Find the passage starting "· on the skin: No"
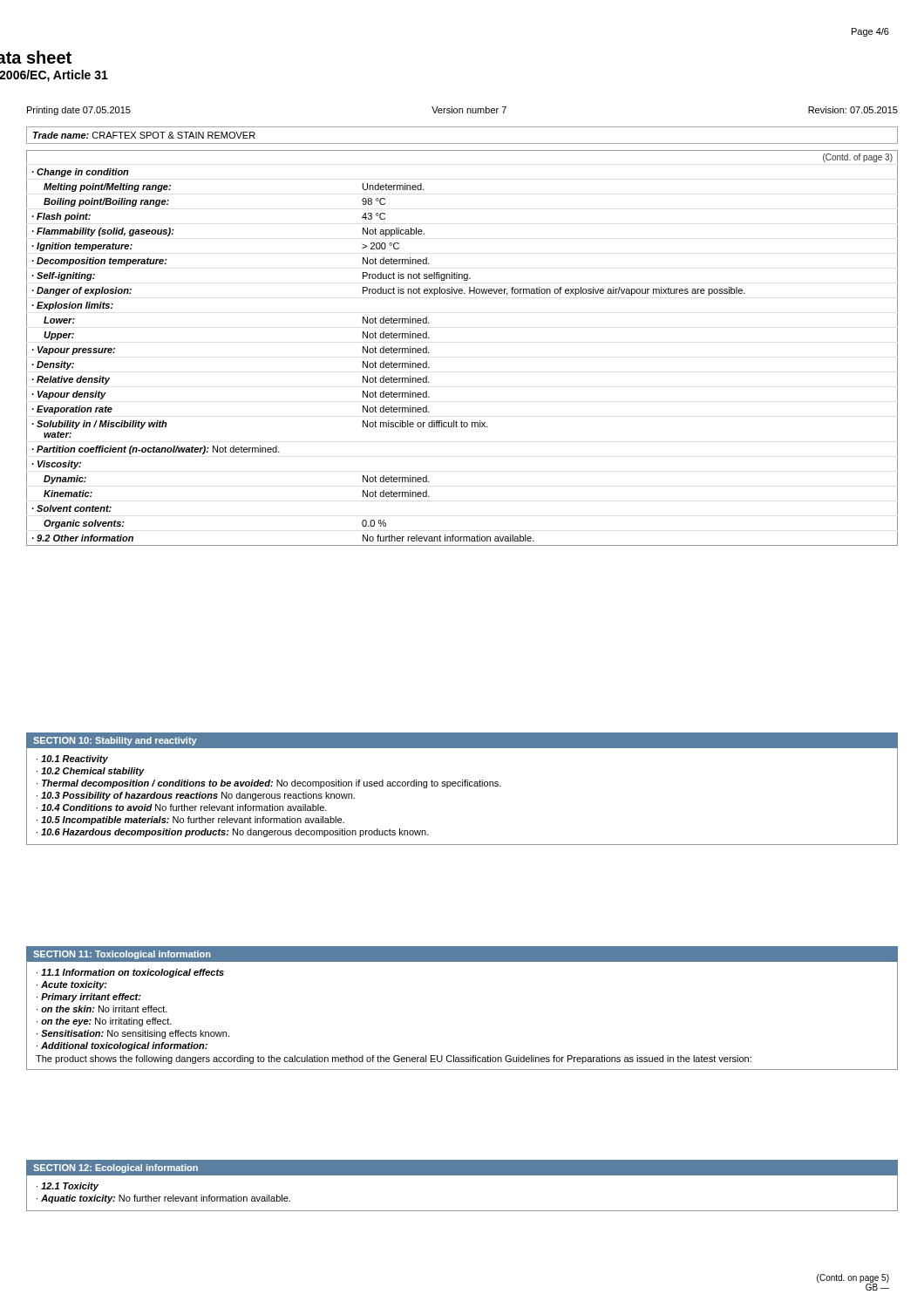Screen dimensions: 1308x924 [102, 1009]
